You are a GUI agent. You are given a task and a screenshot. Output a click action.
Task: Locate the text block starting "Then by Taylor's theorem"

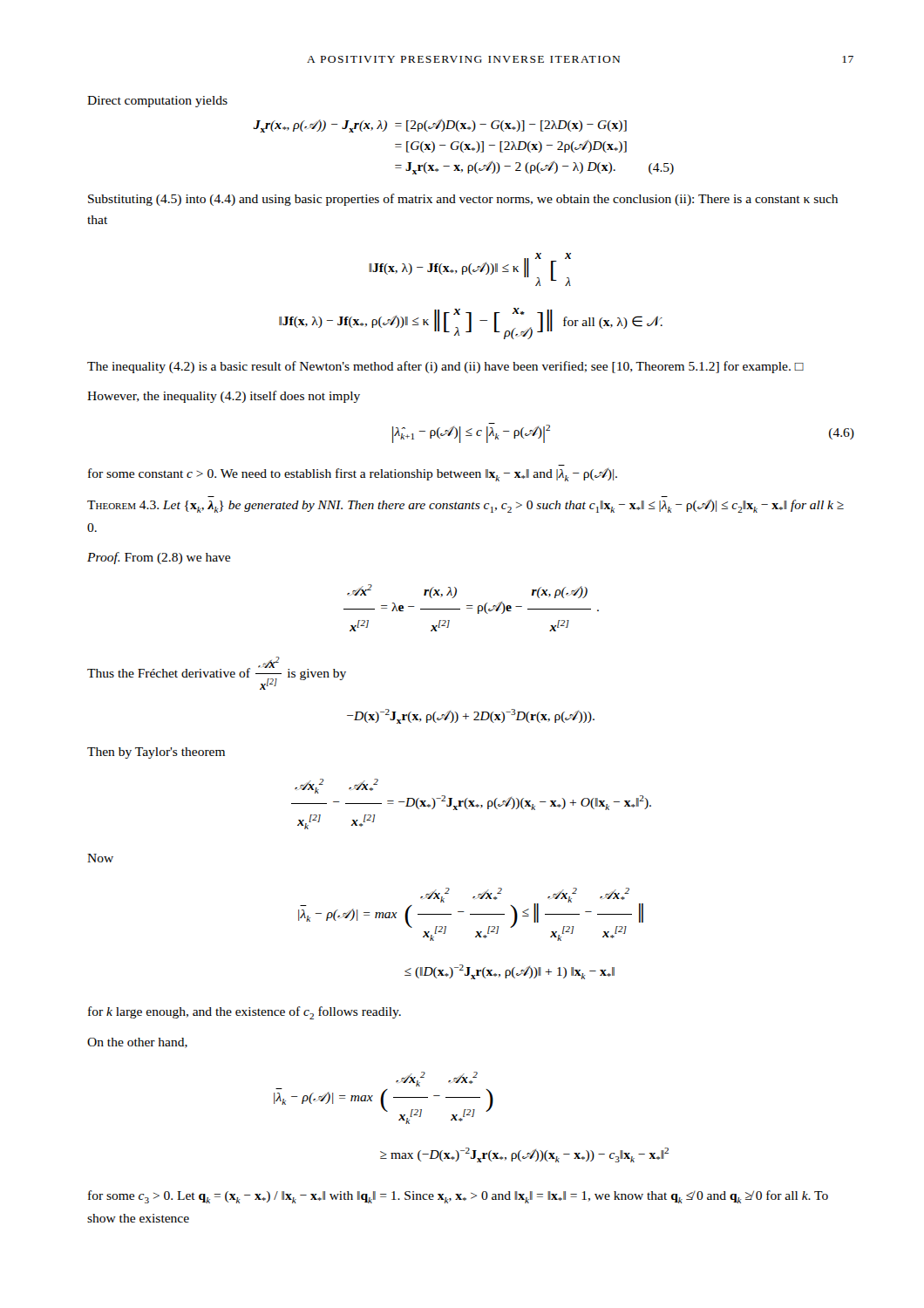point(156,751)
